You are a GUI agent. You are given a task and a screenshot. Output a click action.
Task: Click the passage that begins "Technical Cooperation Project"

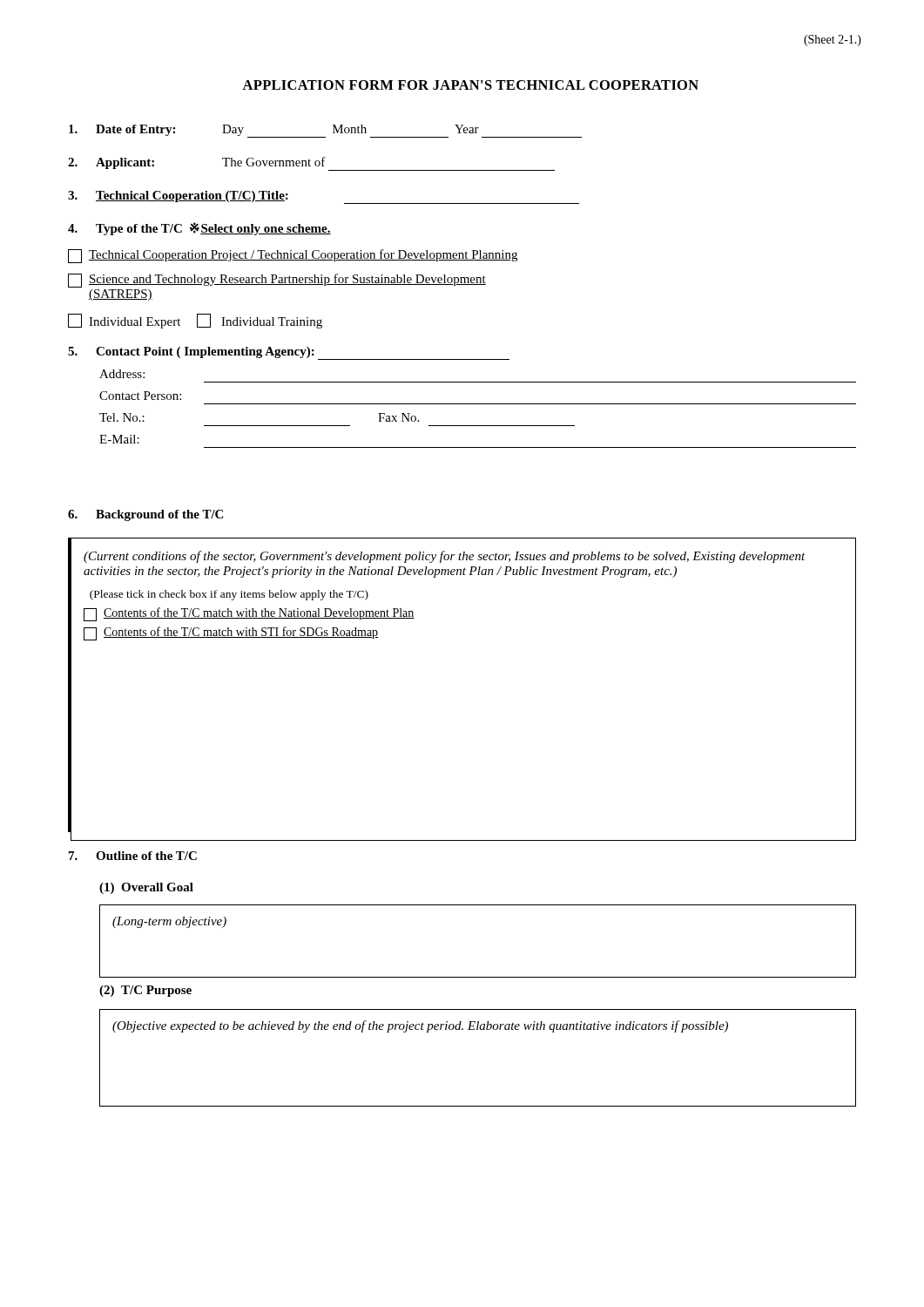pyautogui.click(x=293, y=255)
